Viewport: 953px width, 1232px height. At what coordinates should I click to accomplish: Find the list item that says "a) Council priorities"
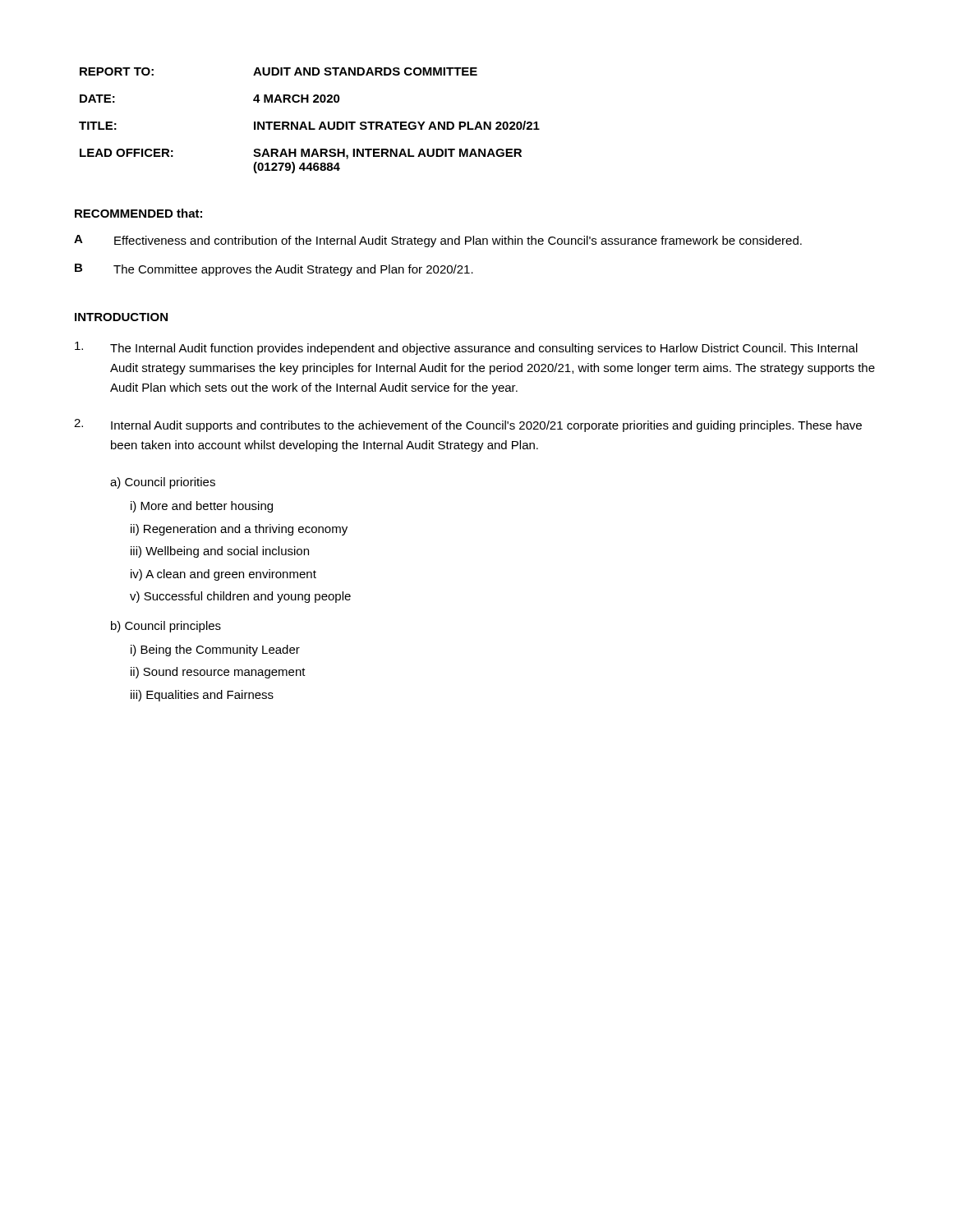pyautogui.click(x=163, y=482)
